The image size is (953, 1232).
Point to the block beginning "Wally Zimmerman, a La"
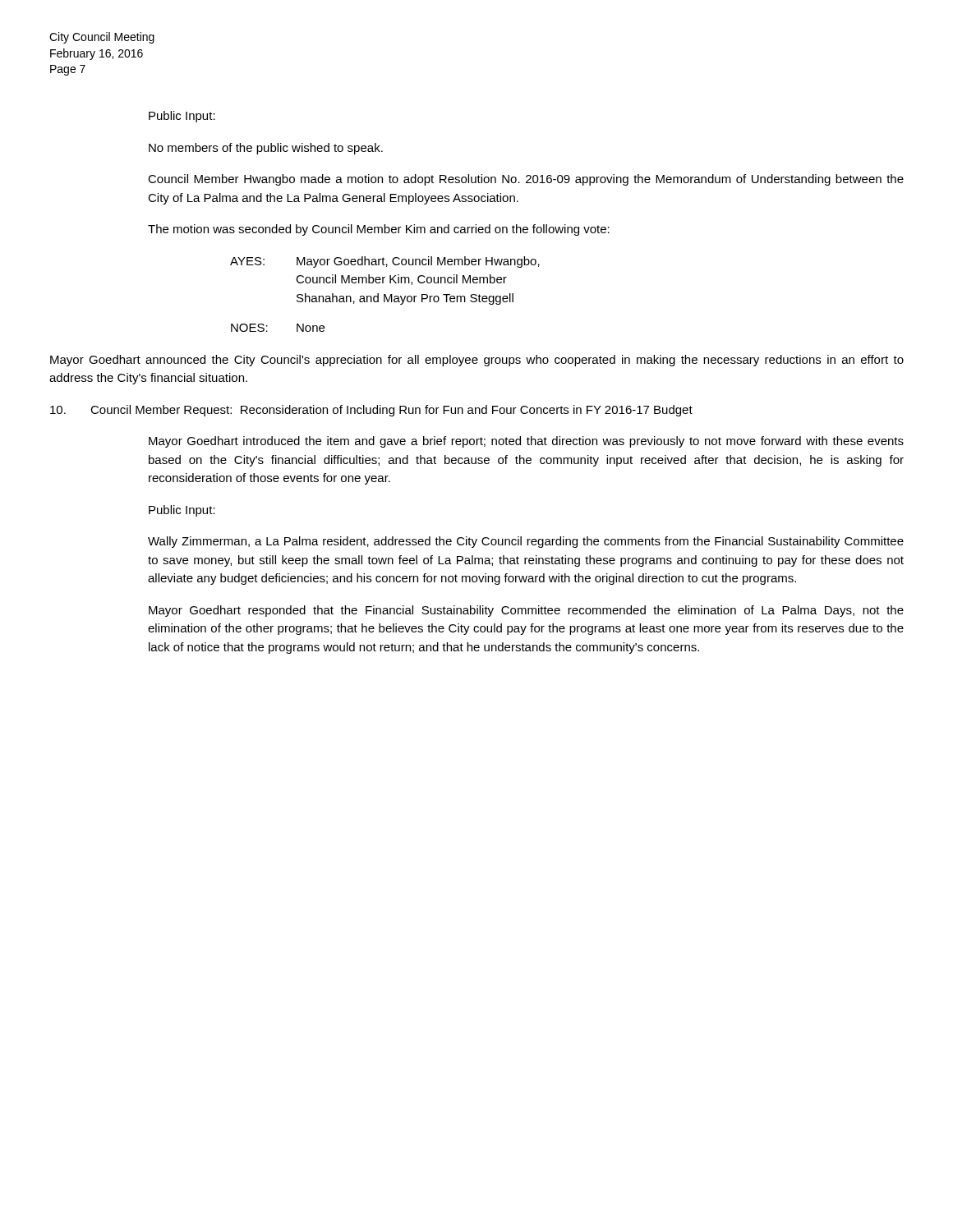[x=526, y=559]
